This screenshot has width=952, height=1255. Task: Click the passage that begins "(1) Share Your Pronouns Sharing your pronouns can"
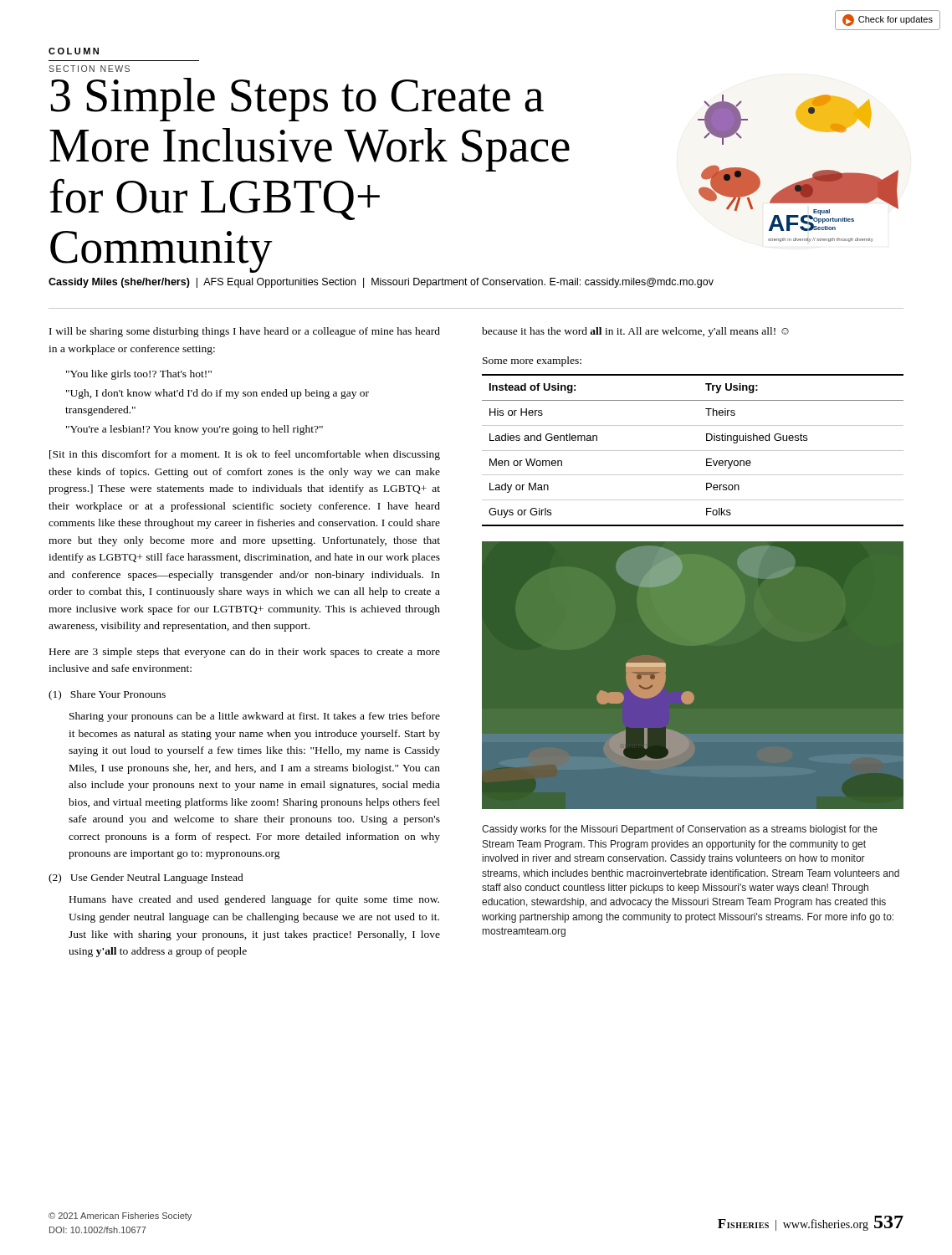tap(244, 774)
